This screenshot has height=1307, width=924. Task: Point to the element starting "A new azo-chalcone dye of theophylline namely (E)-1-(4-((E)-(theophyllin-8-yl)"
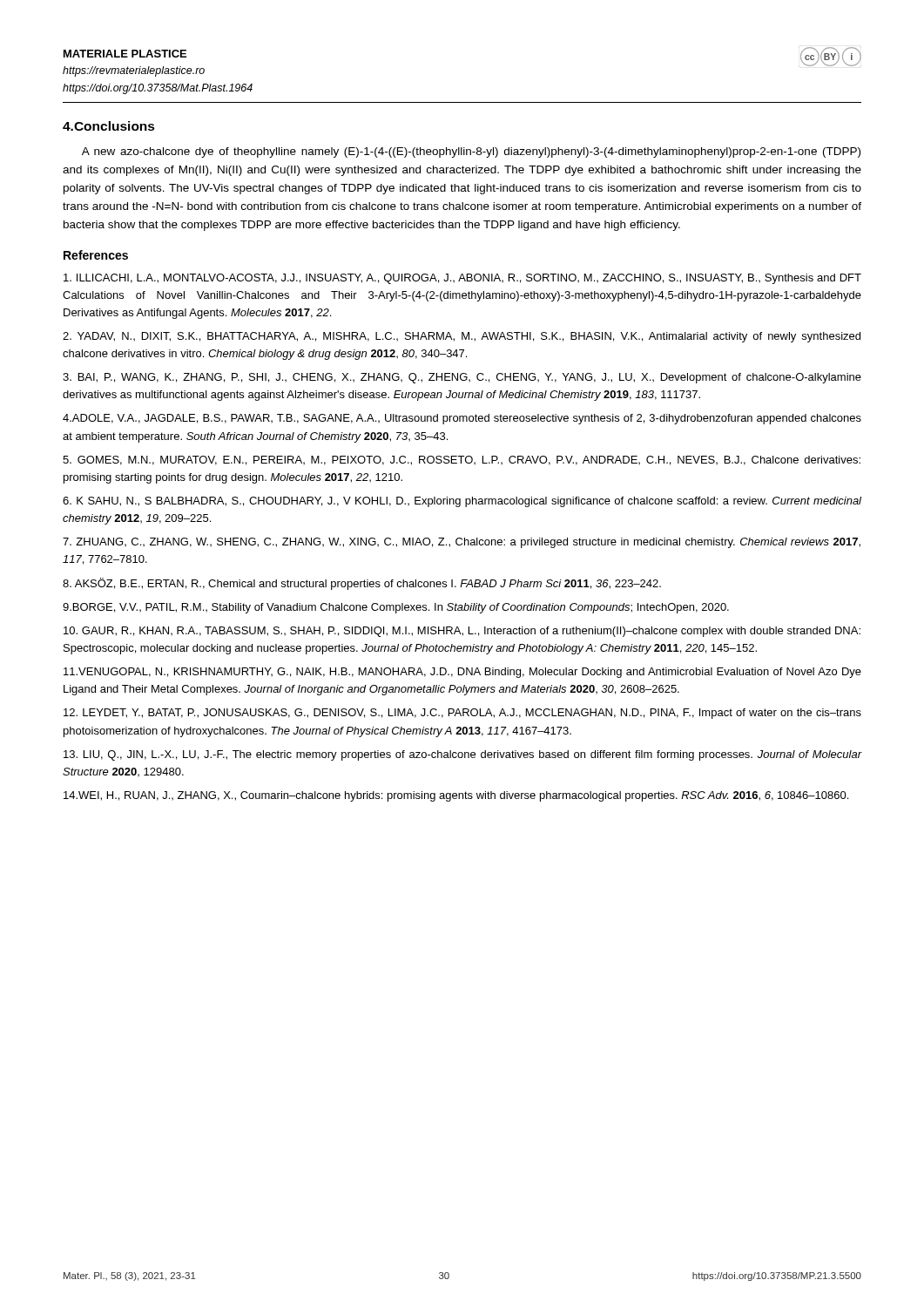click(462, 188)
